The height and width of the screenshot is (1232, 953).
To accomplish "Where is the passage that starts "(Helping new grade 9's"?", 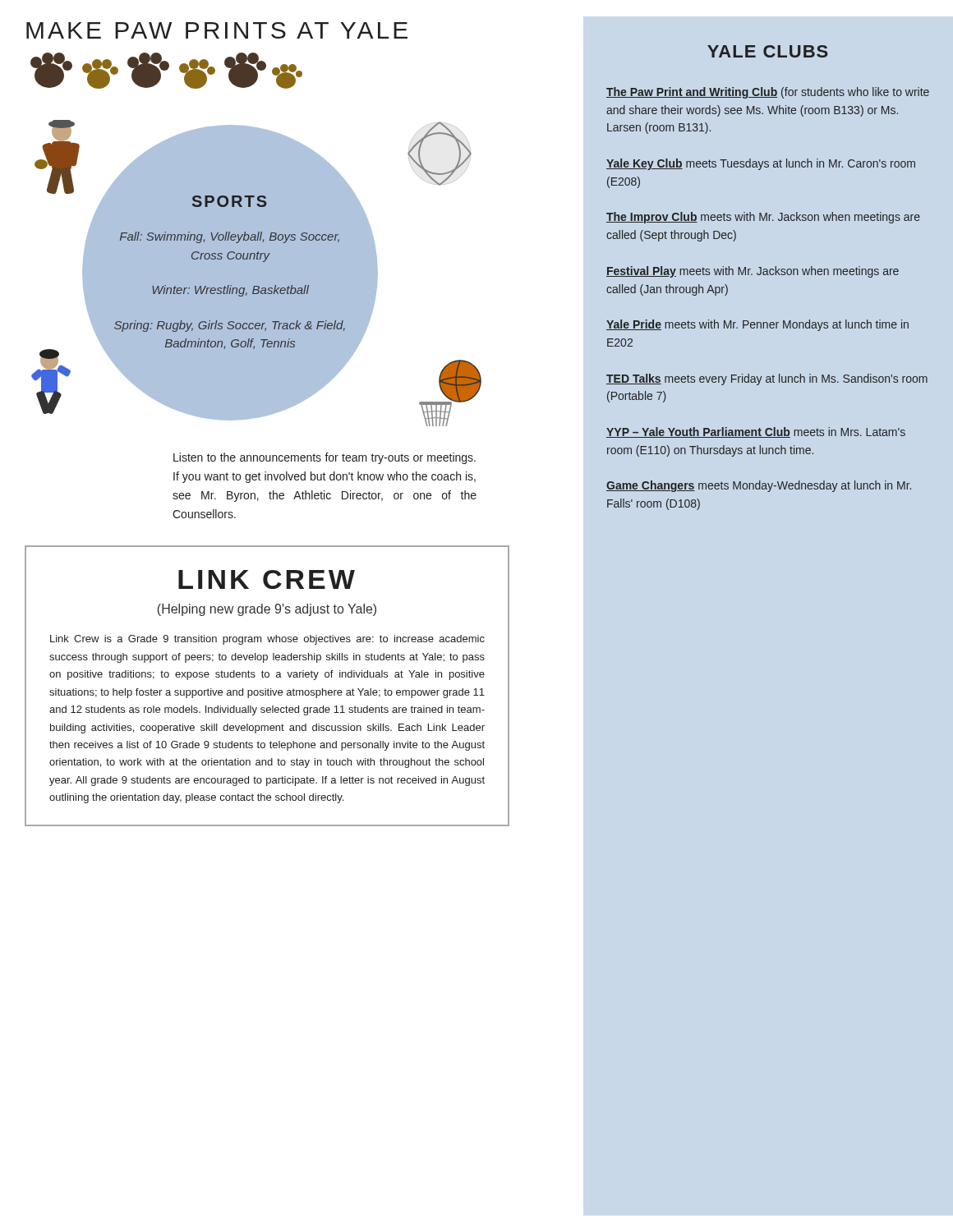I will coord(267,609).
